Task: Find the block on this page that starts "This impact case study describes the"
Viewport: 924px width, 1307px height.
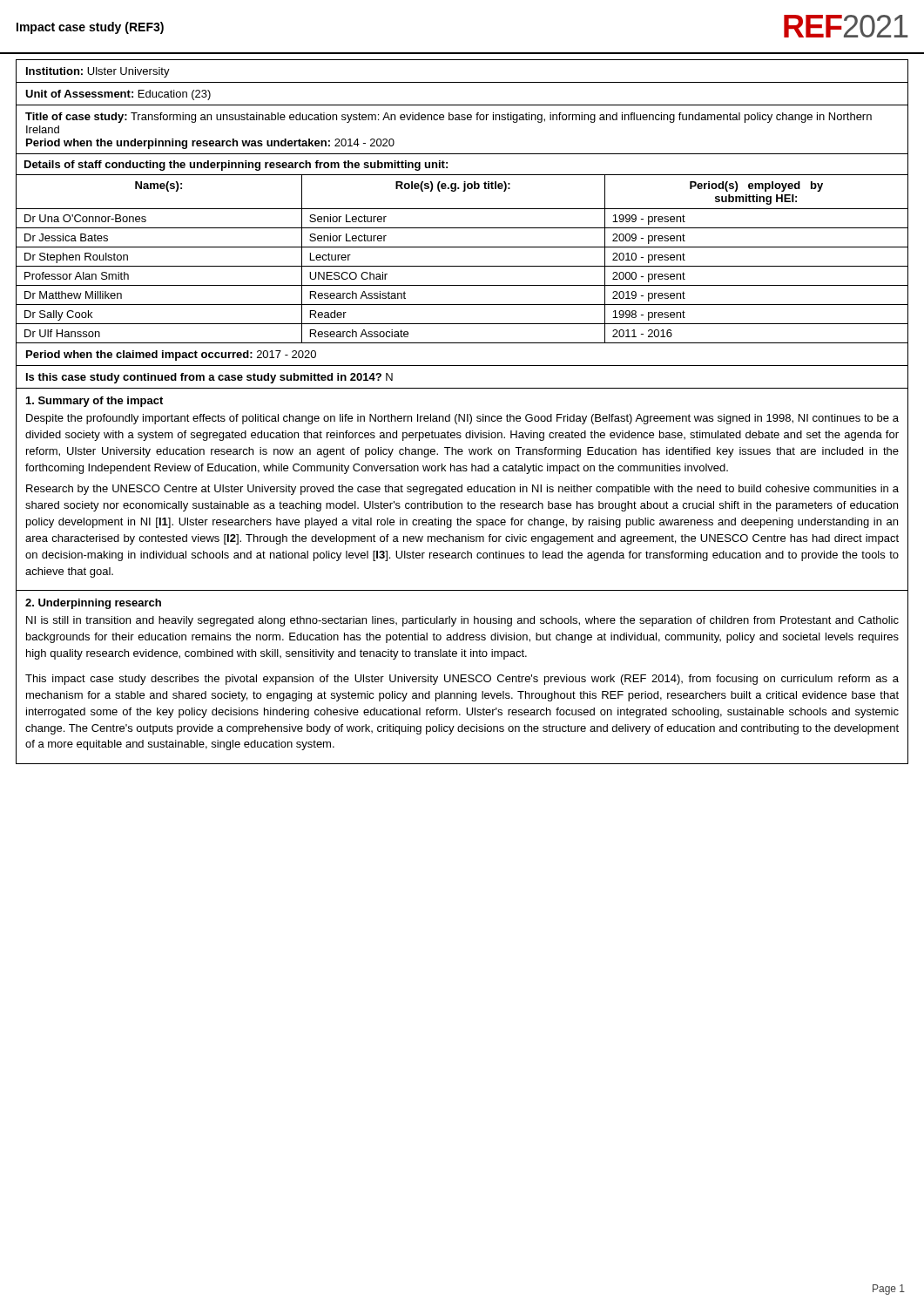Action: (462, 711)
